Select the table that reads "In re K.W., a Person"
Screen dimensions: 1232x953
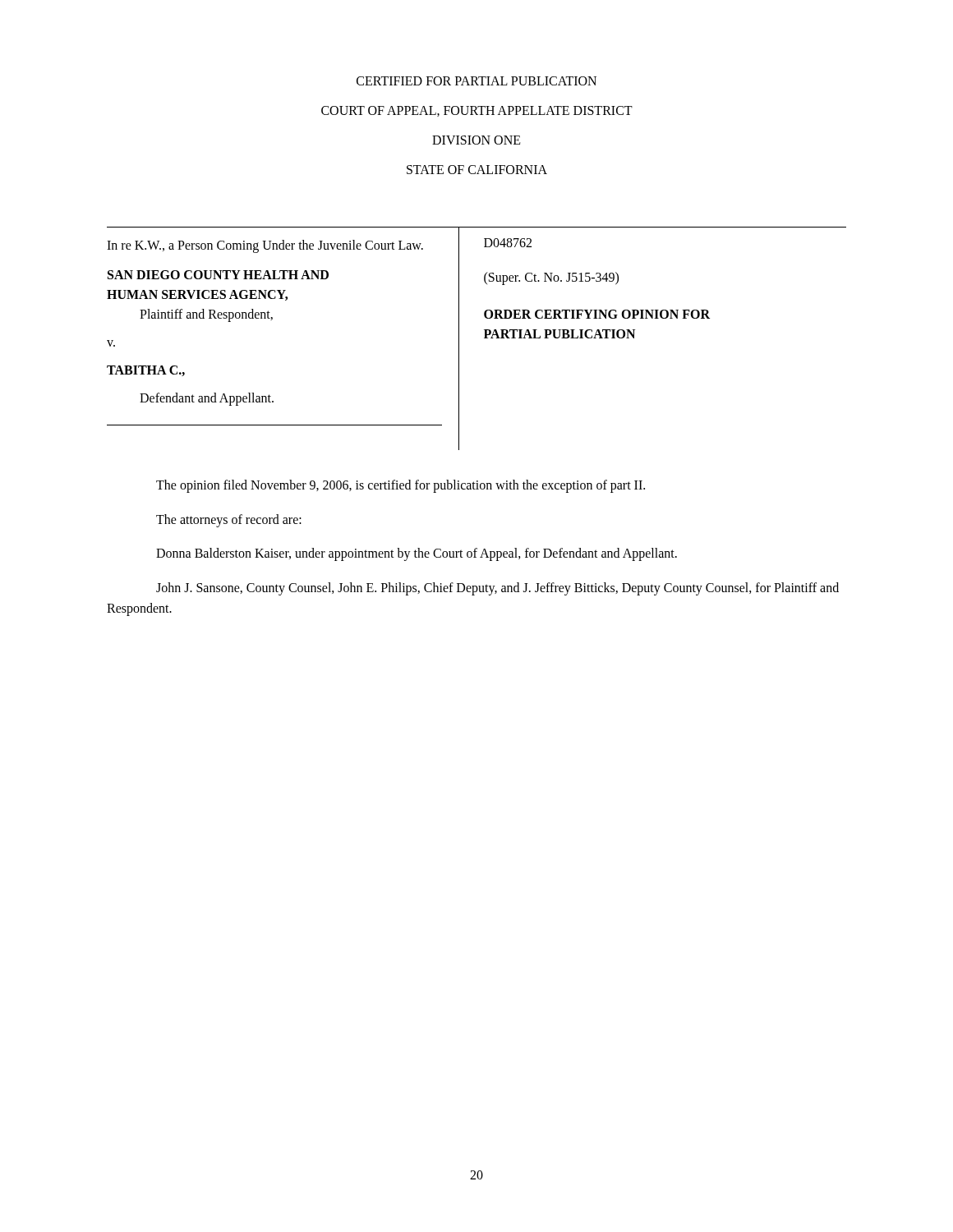(476, 338)
